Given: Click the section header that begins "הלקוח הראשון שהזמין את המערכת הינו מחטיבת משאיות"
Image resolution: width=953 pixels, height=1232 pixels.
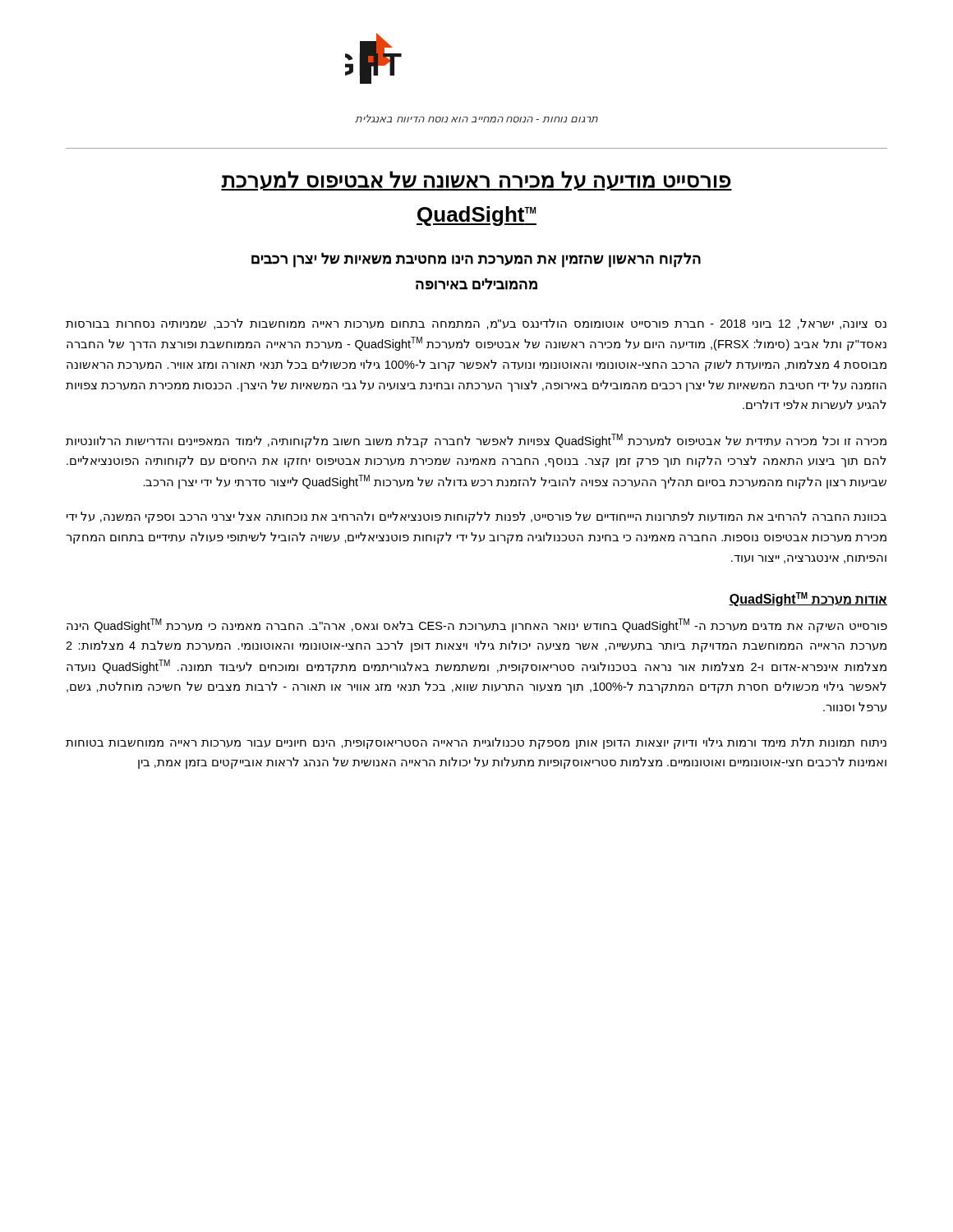Looking at the screenshot, I should (476, 259).
